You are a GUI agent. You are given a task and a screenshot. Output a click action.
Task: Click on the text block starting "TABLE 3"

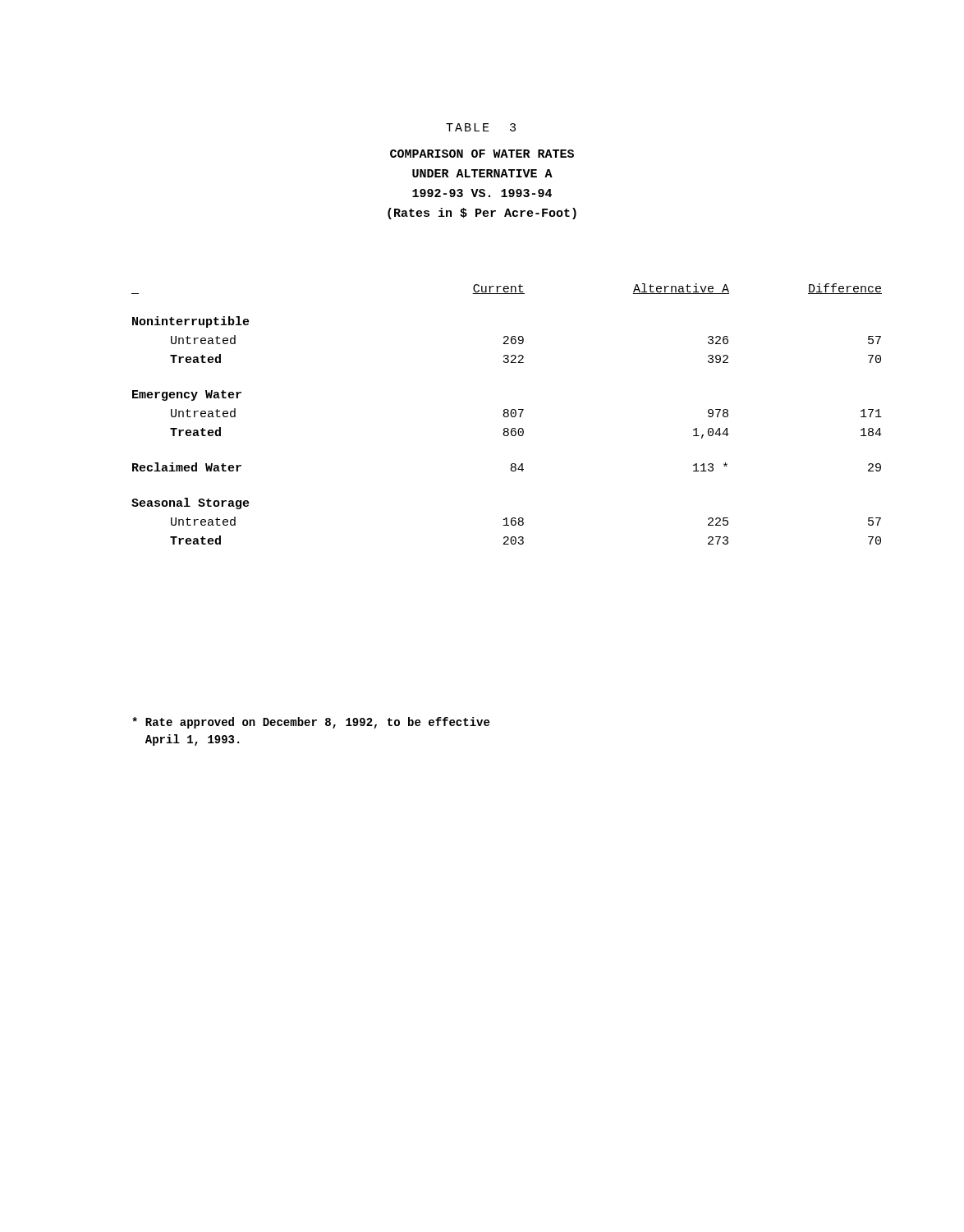[x=482, y=129]
